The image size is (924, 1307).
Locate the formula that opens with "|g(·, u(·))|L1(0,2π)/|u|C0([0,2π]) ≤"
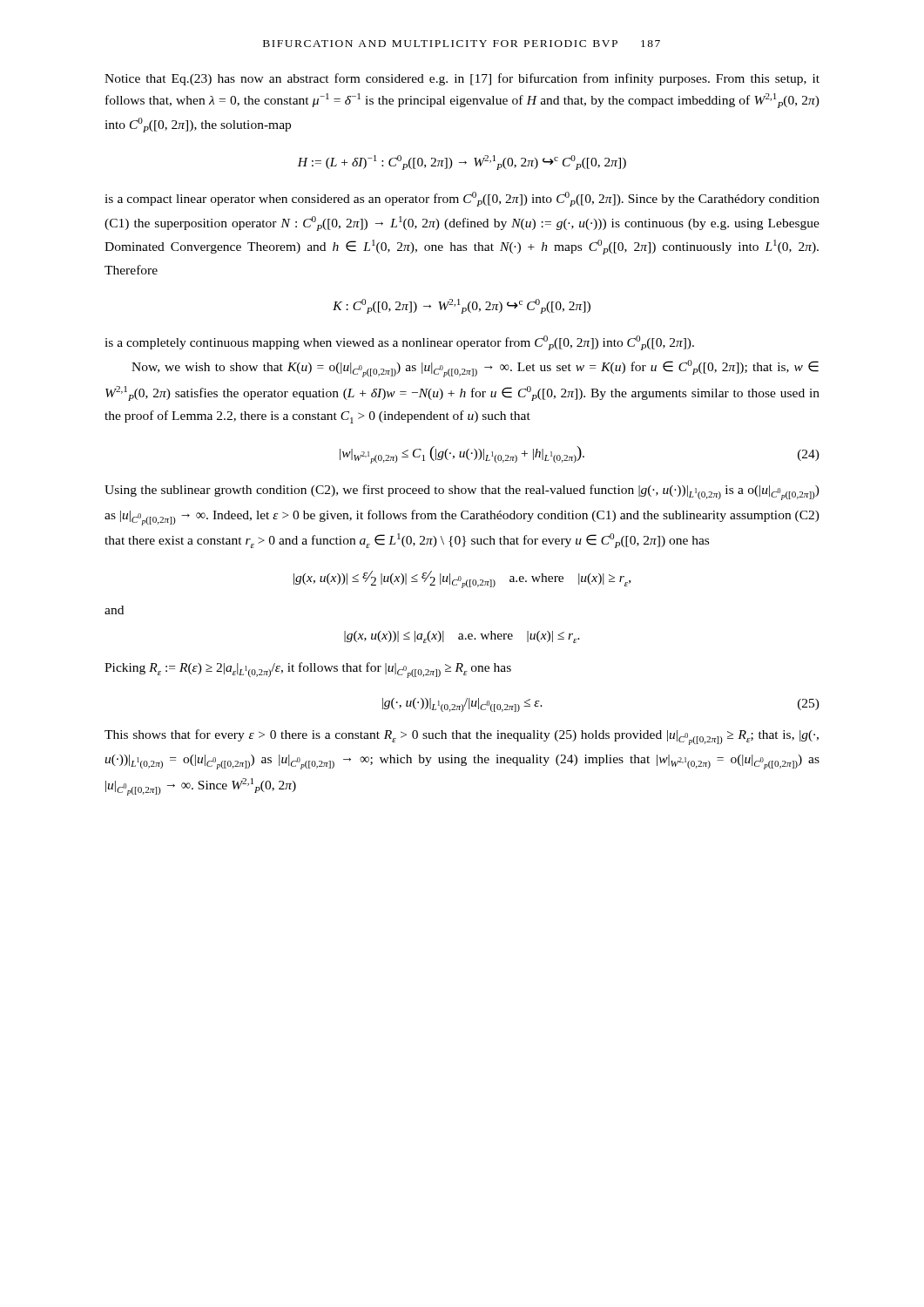[x=462, y=703]
